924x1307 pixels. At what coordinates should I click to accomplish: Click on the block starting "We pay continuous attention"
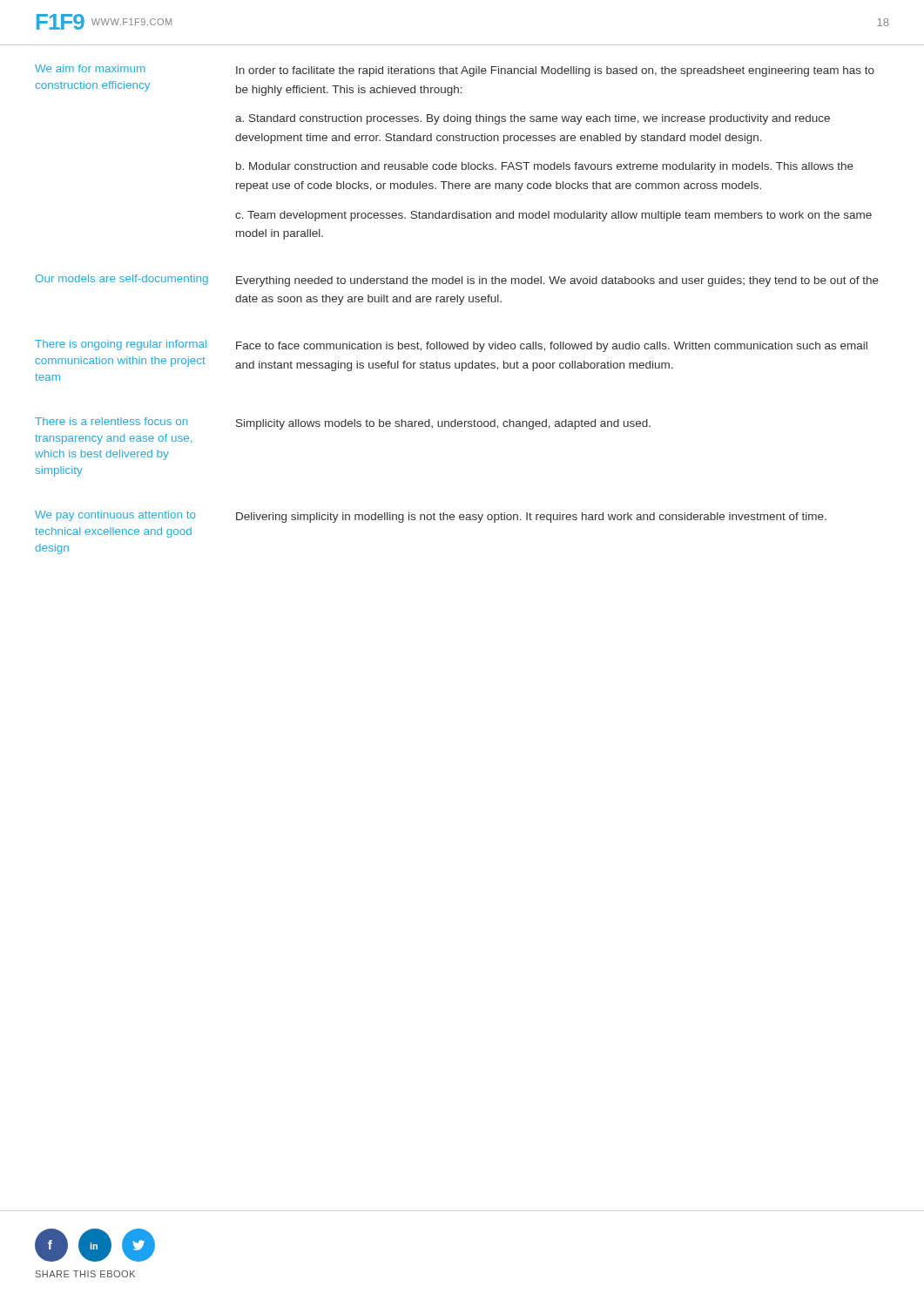coord(115,531)
